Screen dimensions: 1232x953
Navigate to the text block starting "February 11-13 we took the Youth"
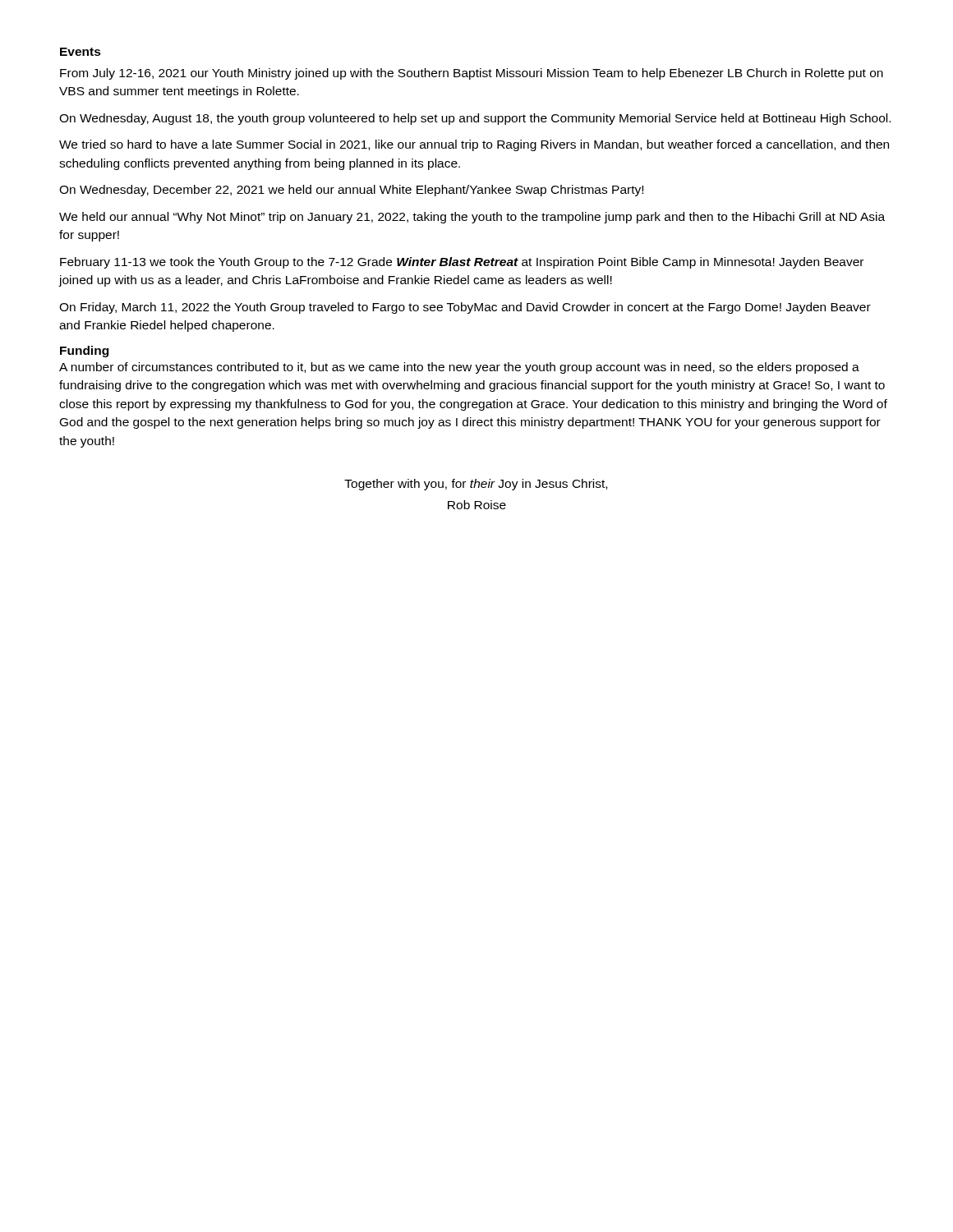click(462, 271)
